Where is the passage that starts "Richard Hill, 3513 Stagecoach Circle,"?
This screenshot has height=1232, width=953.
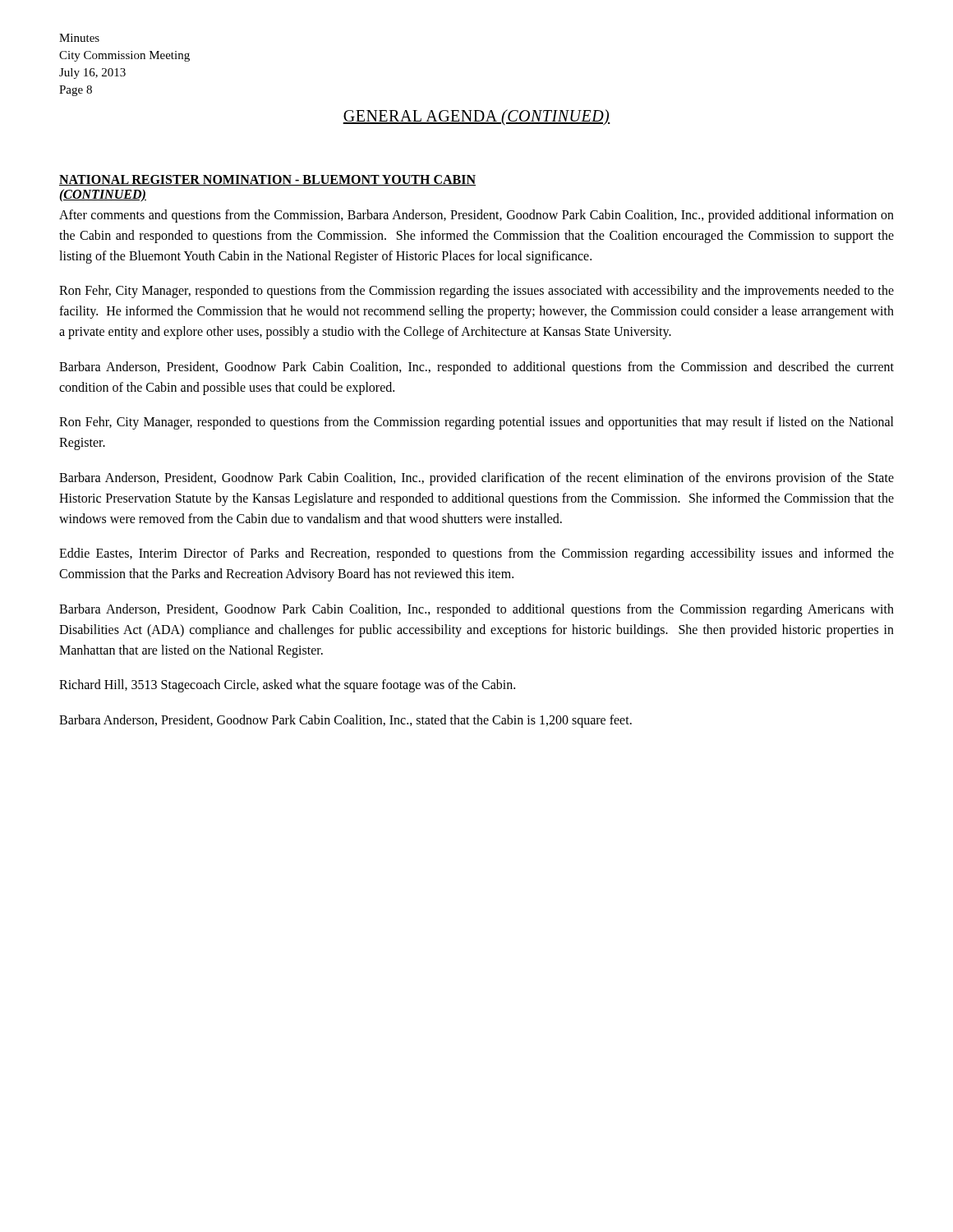[x=288, y=685]
